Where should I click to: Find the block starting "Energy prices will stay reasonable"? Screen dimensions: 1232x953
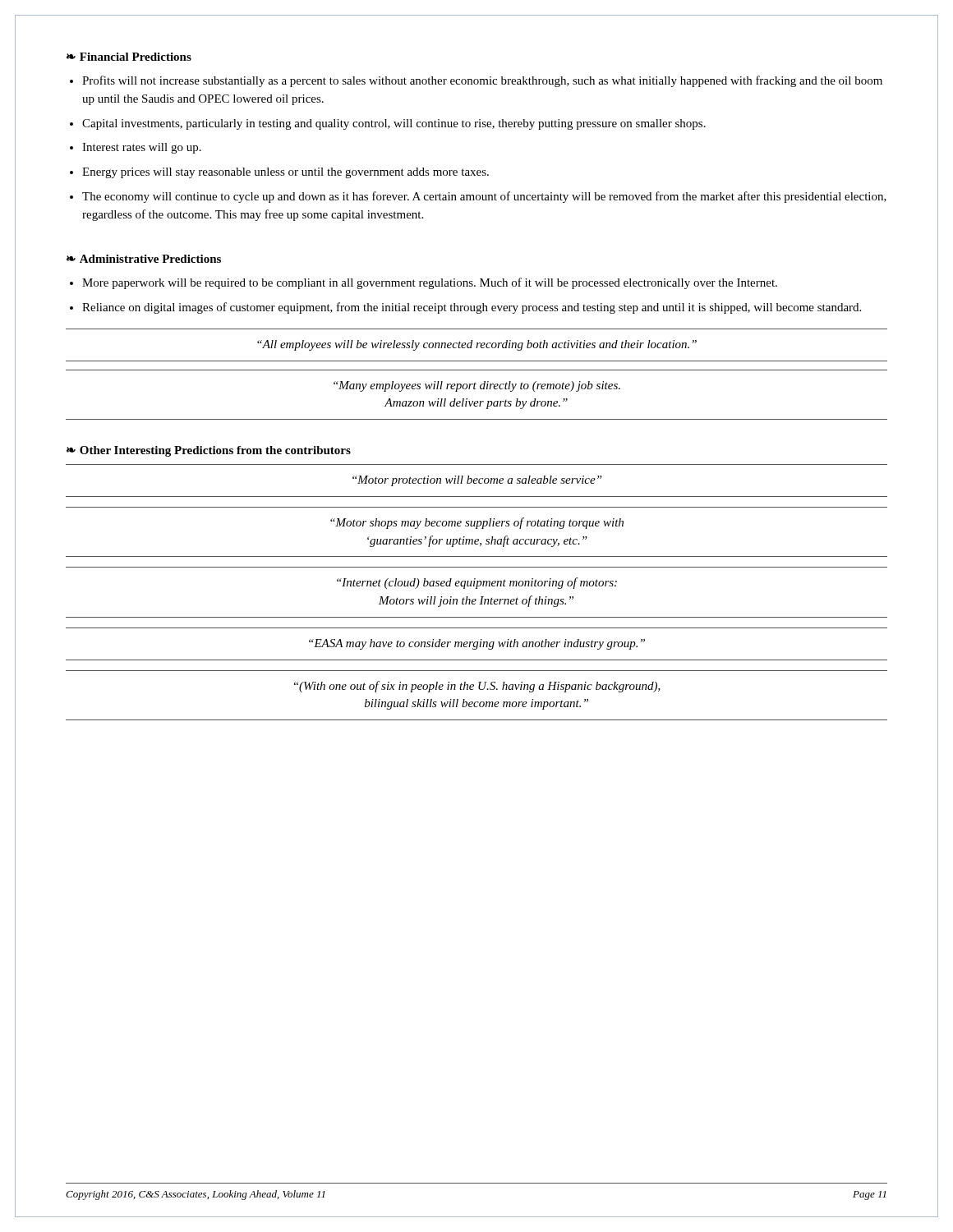point(485,172)
